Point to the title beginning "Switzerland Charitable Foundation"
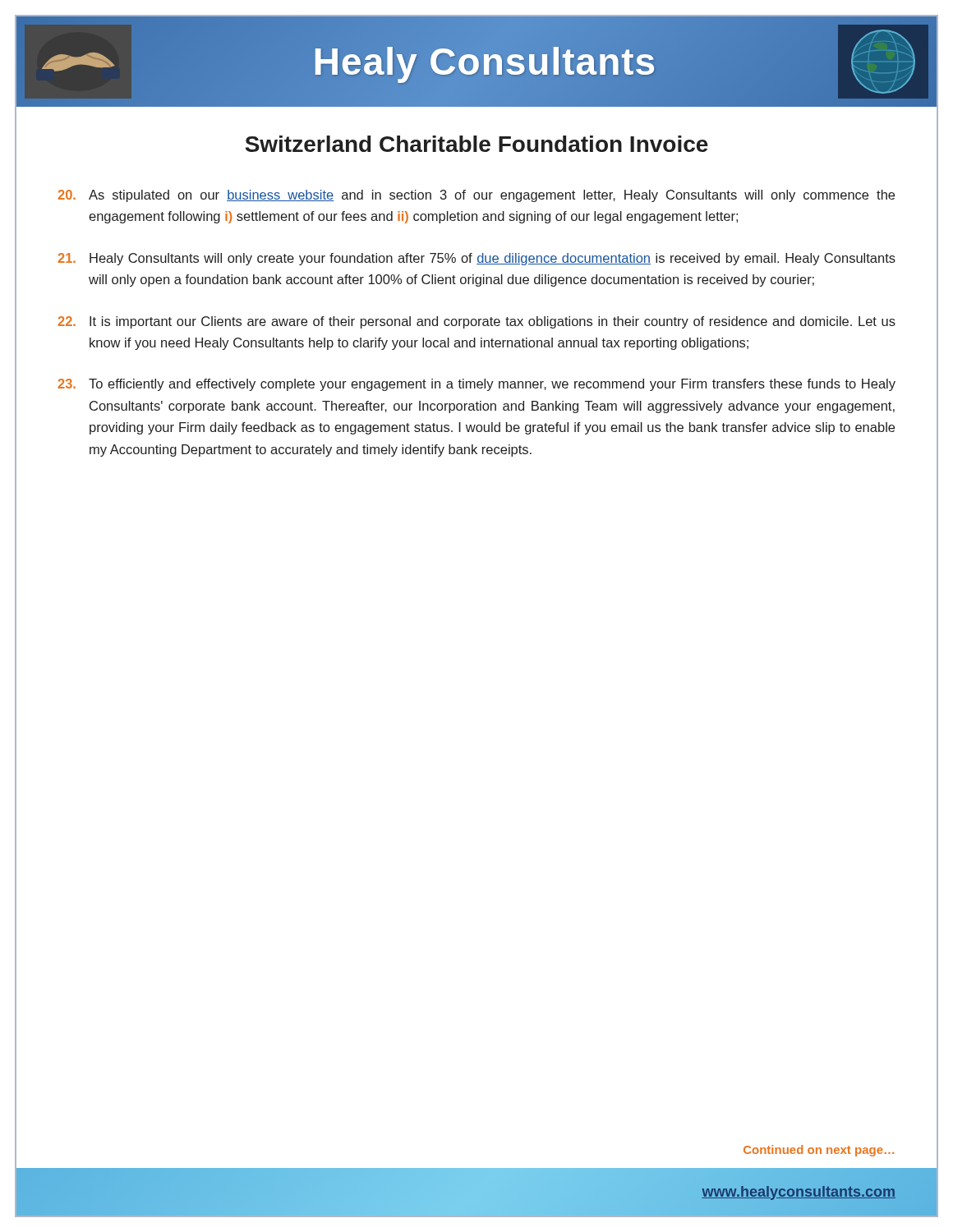 point(476,144)
